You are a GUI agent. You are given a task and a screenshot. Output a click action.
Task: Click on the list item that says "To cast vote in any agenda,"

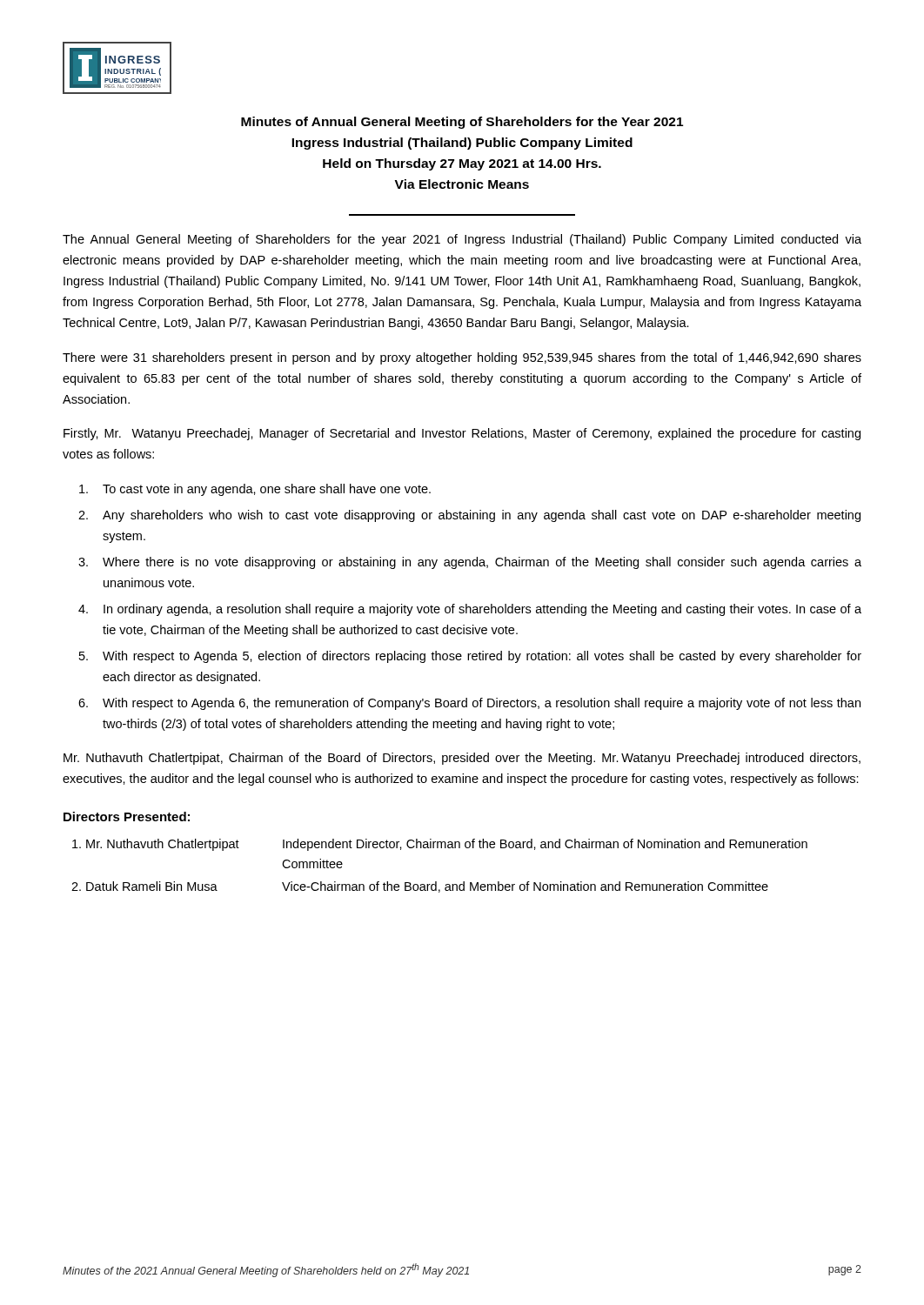tap(255, 490)
